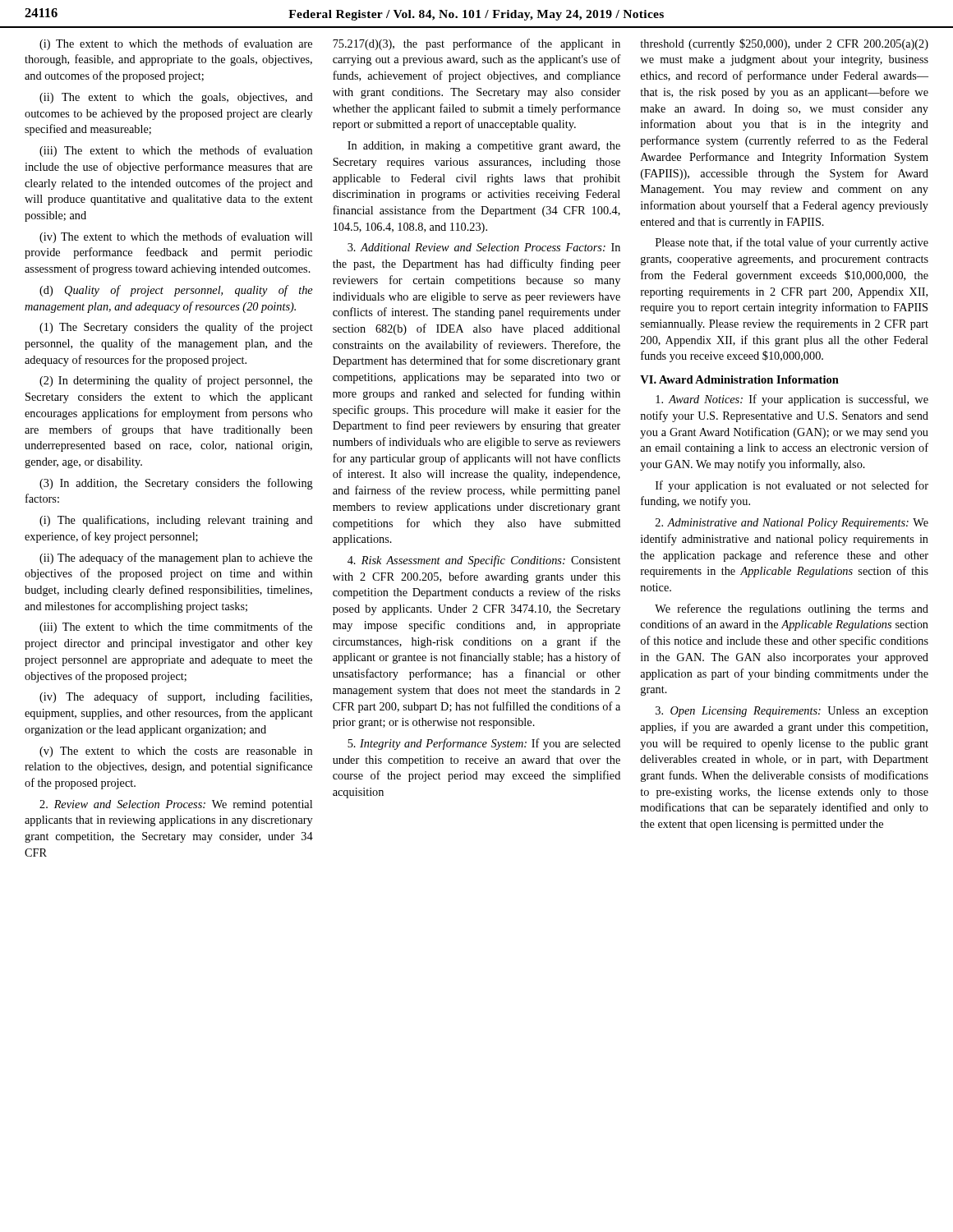Select the text block containing "Additional Review and Selection"

[477, 394]
